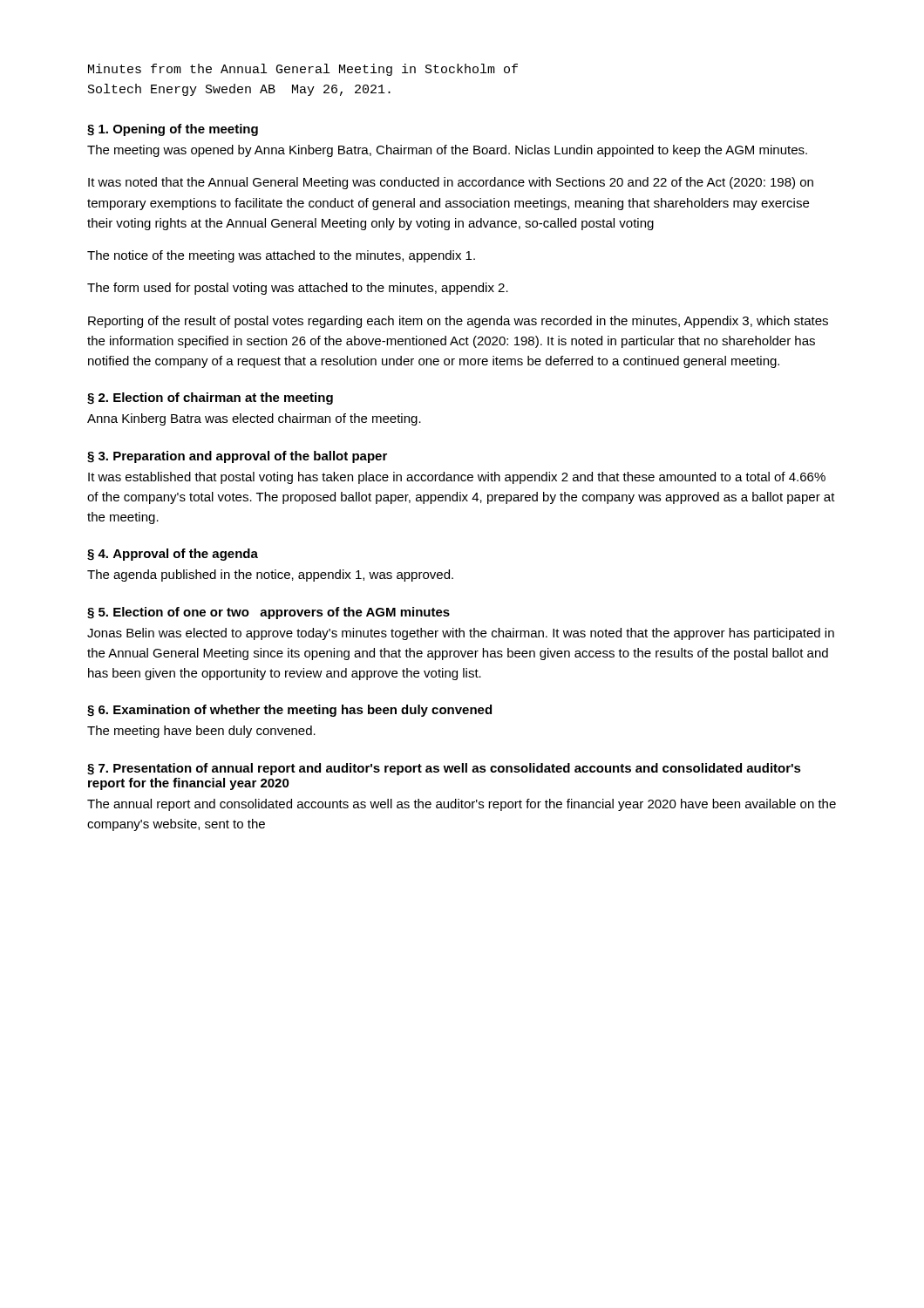Select the passage starting "The meeting was"
The width and height of the screenshot is (924, 1308).
[x=448, y=150]
